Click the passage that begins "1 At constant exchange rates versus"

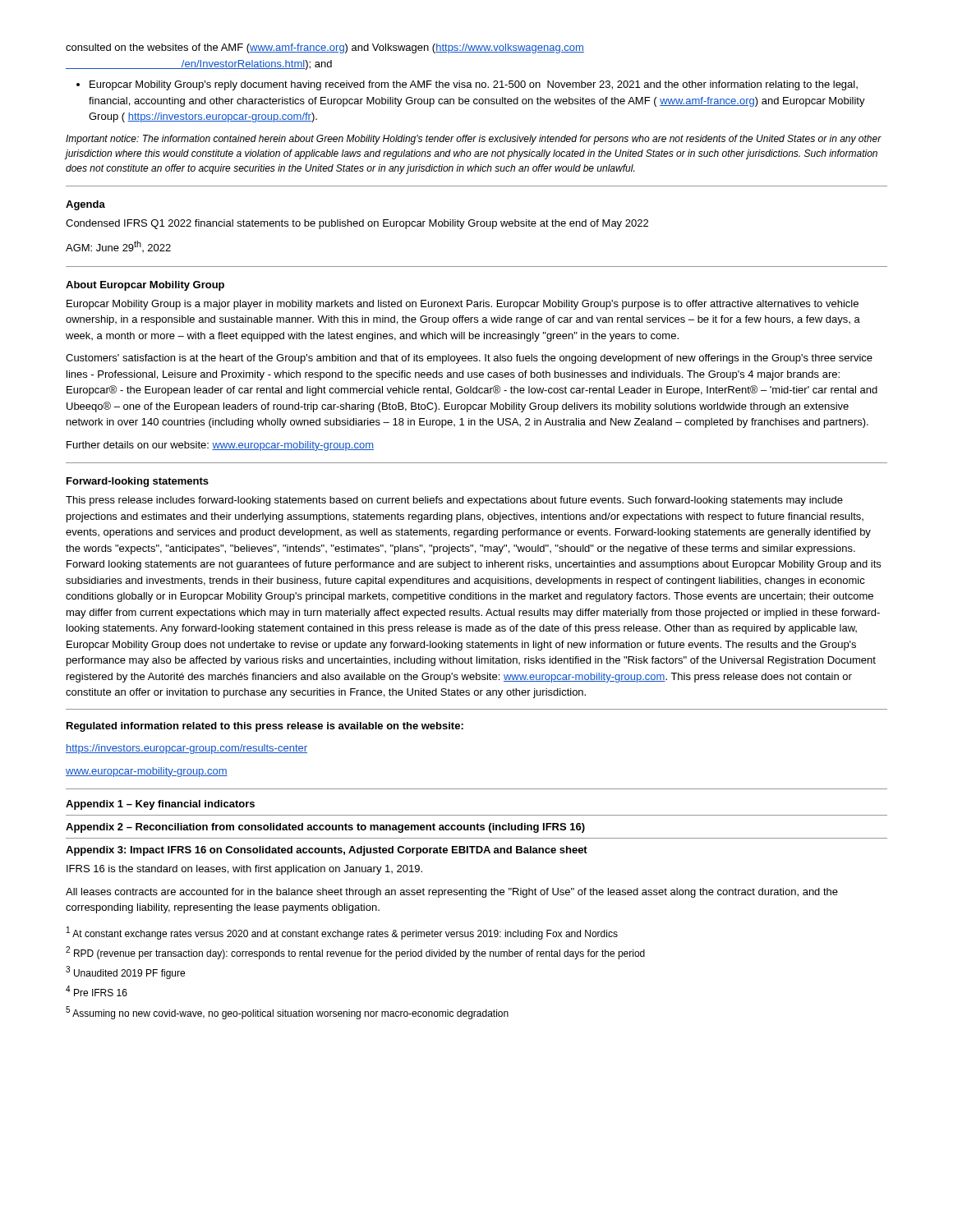tap(342, 933)
